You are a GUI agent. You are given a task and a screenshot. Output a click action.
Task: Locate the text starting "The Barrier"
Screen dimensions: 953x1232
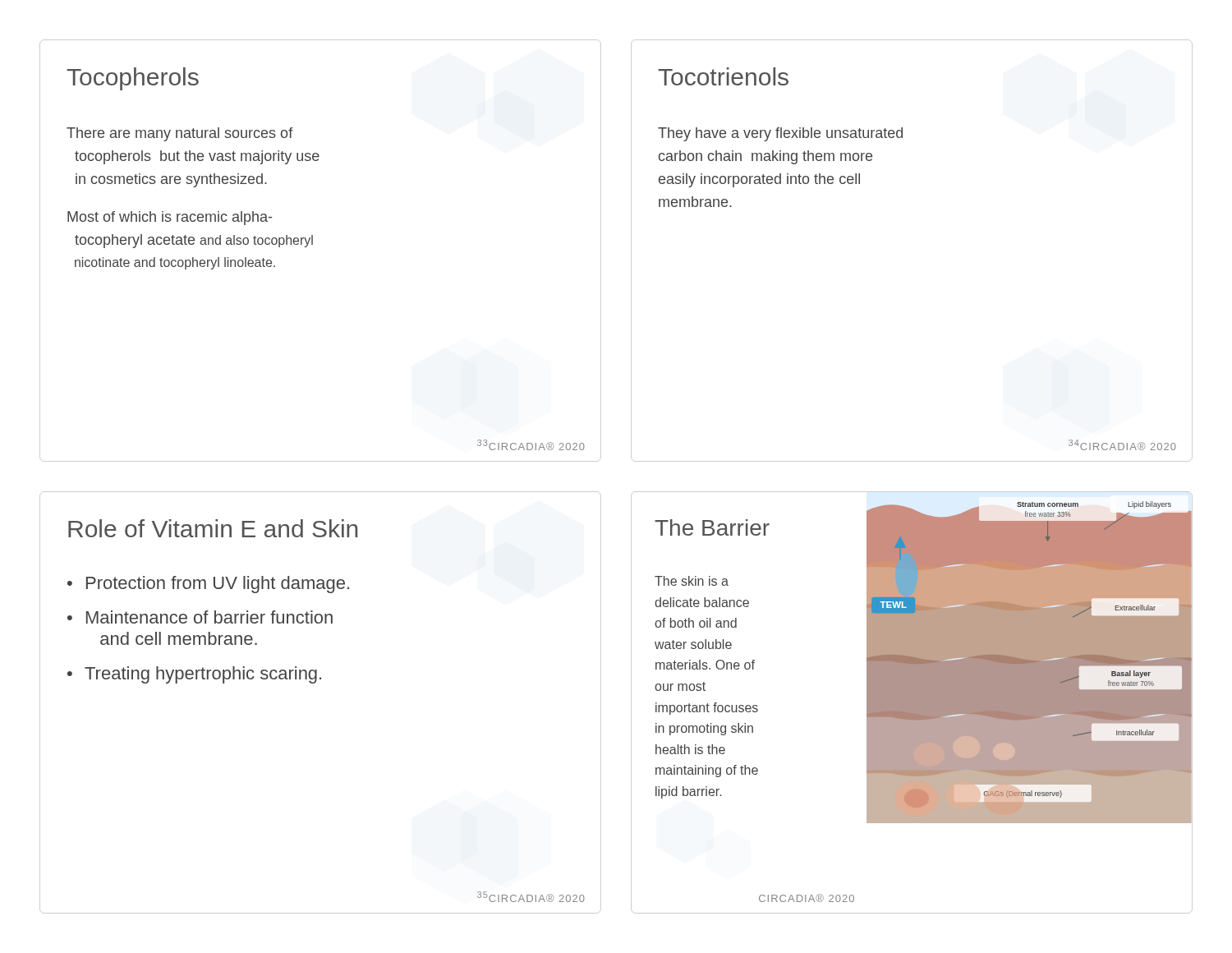tap(712, 528)
